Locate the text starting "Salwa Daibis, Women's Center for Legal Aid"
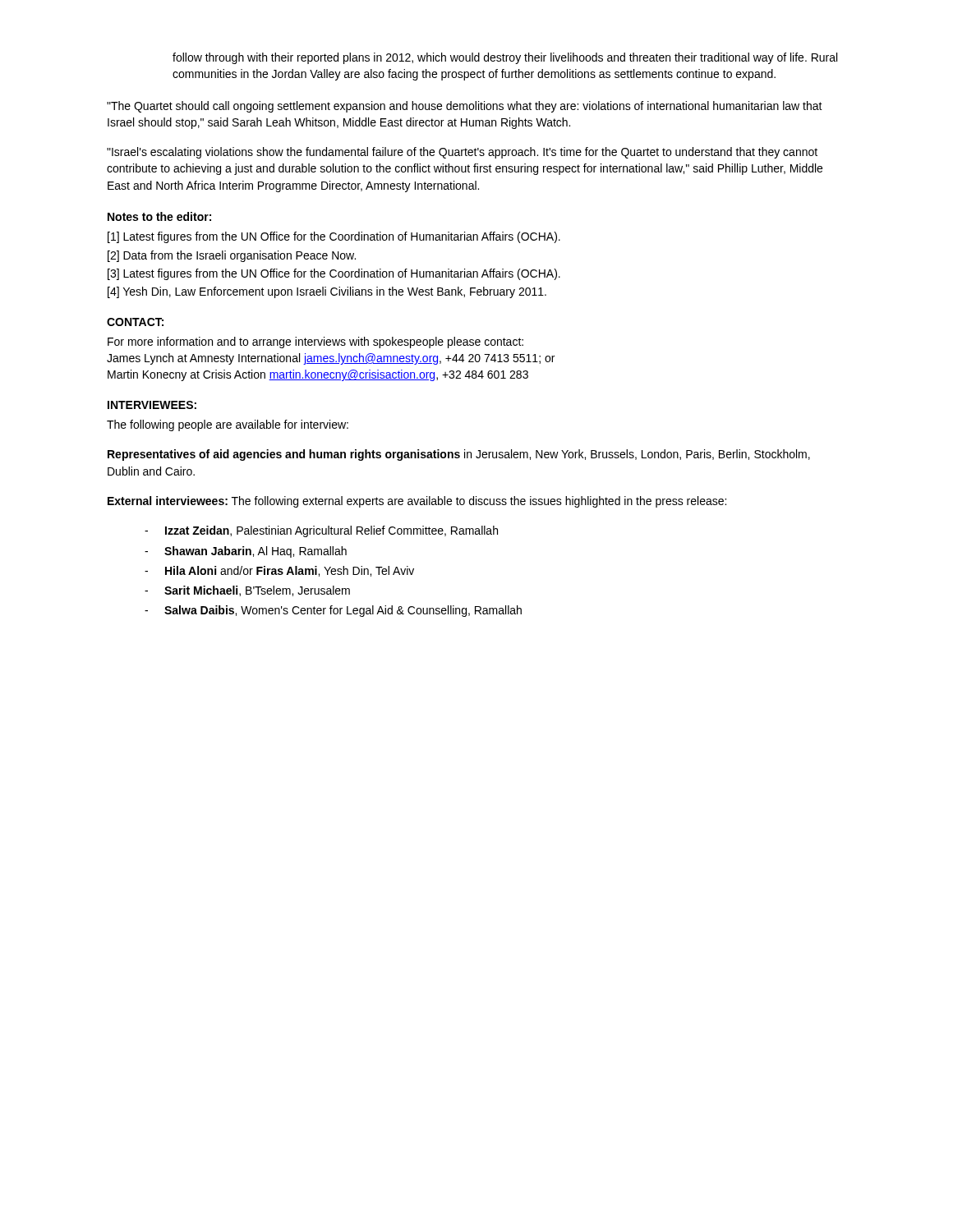 (x=343, y=611)
